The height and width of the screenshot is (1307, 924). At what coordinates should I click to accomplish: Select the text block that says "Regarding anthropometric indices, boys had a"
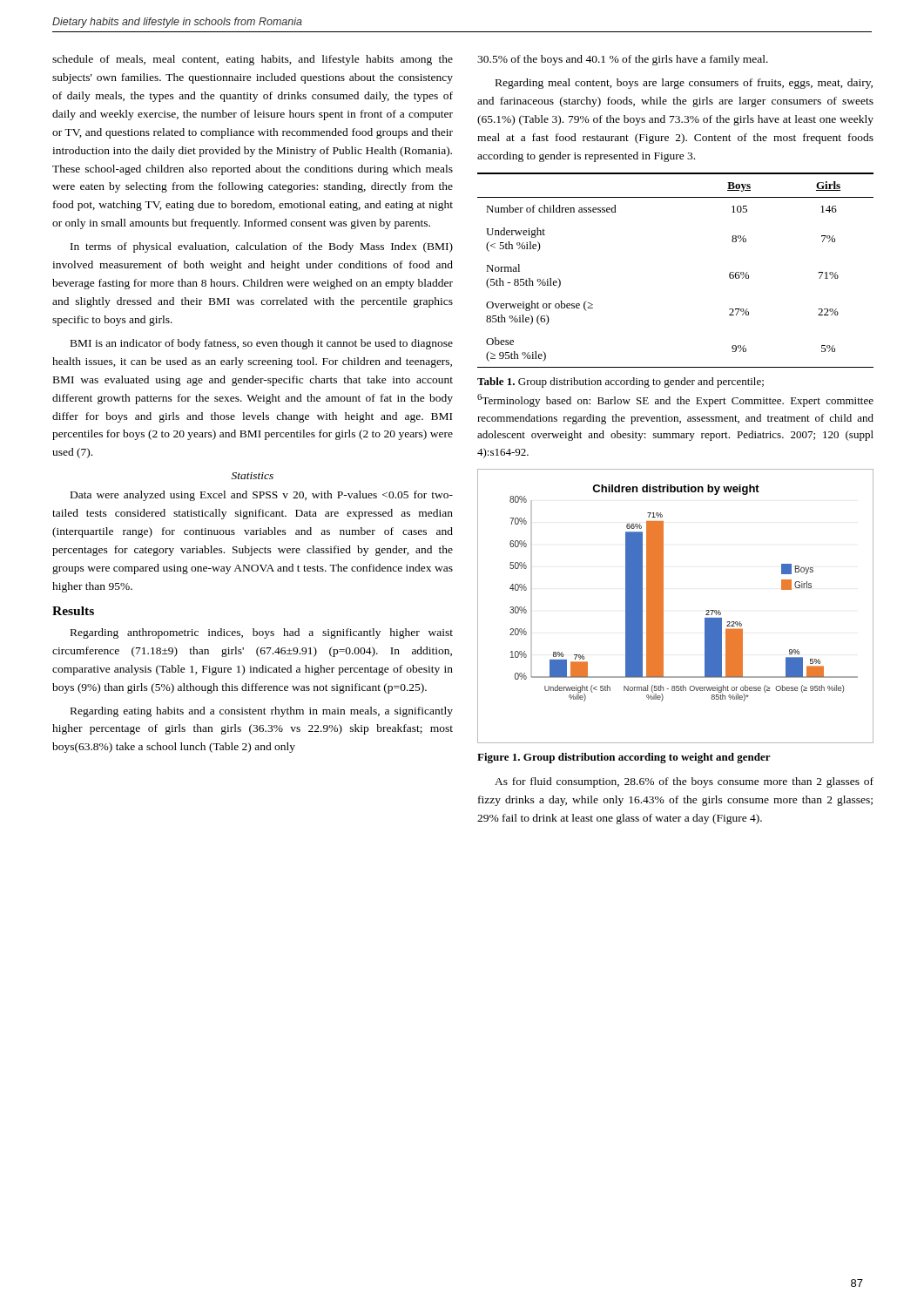click(x=253, y=690)
